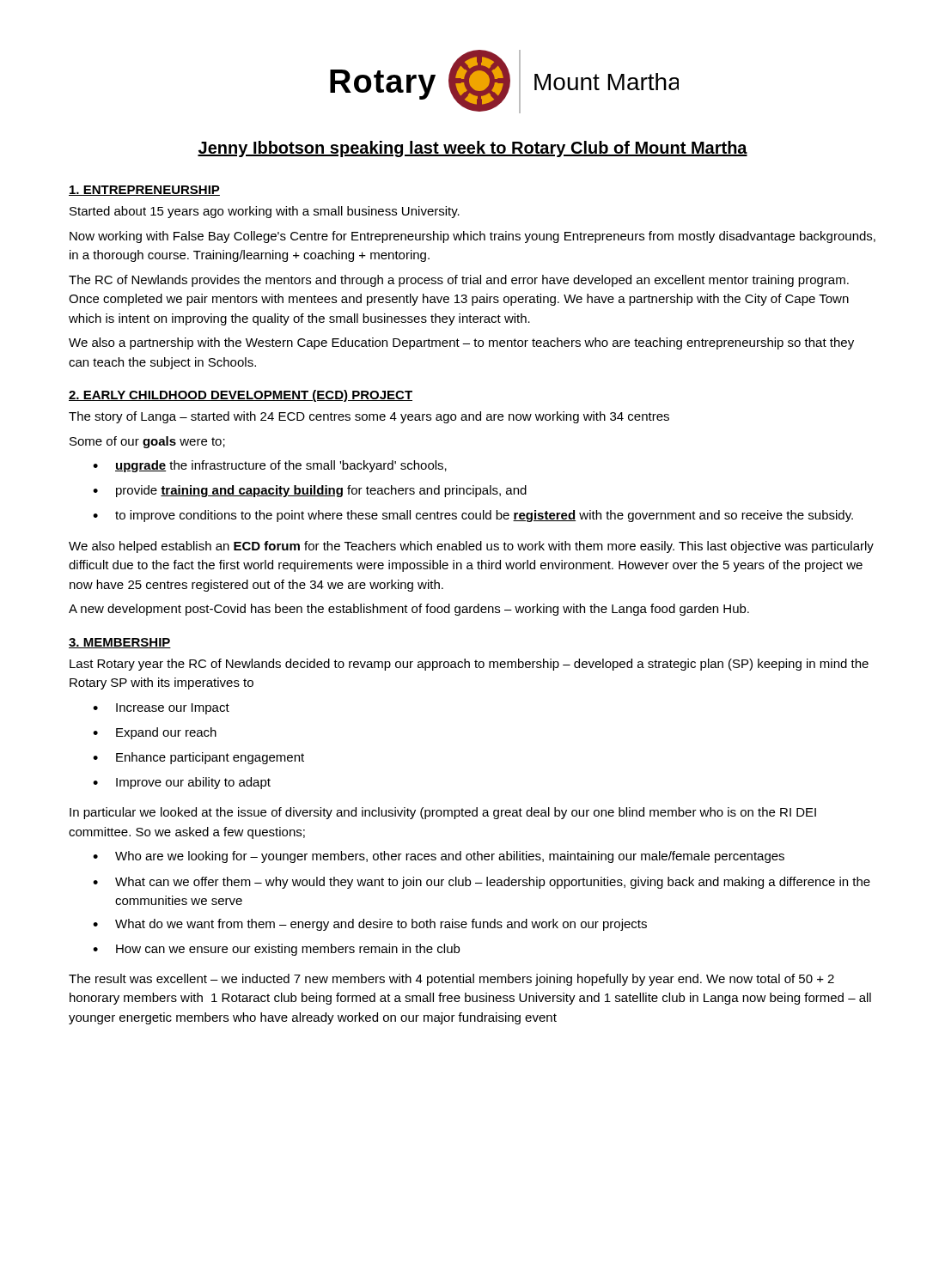This screenshot has height=1288, width=945.
Task: Find the passage starting "• provide training and capacity"
Action: click(x=485, y=492)
